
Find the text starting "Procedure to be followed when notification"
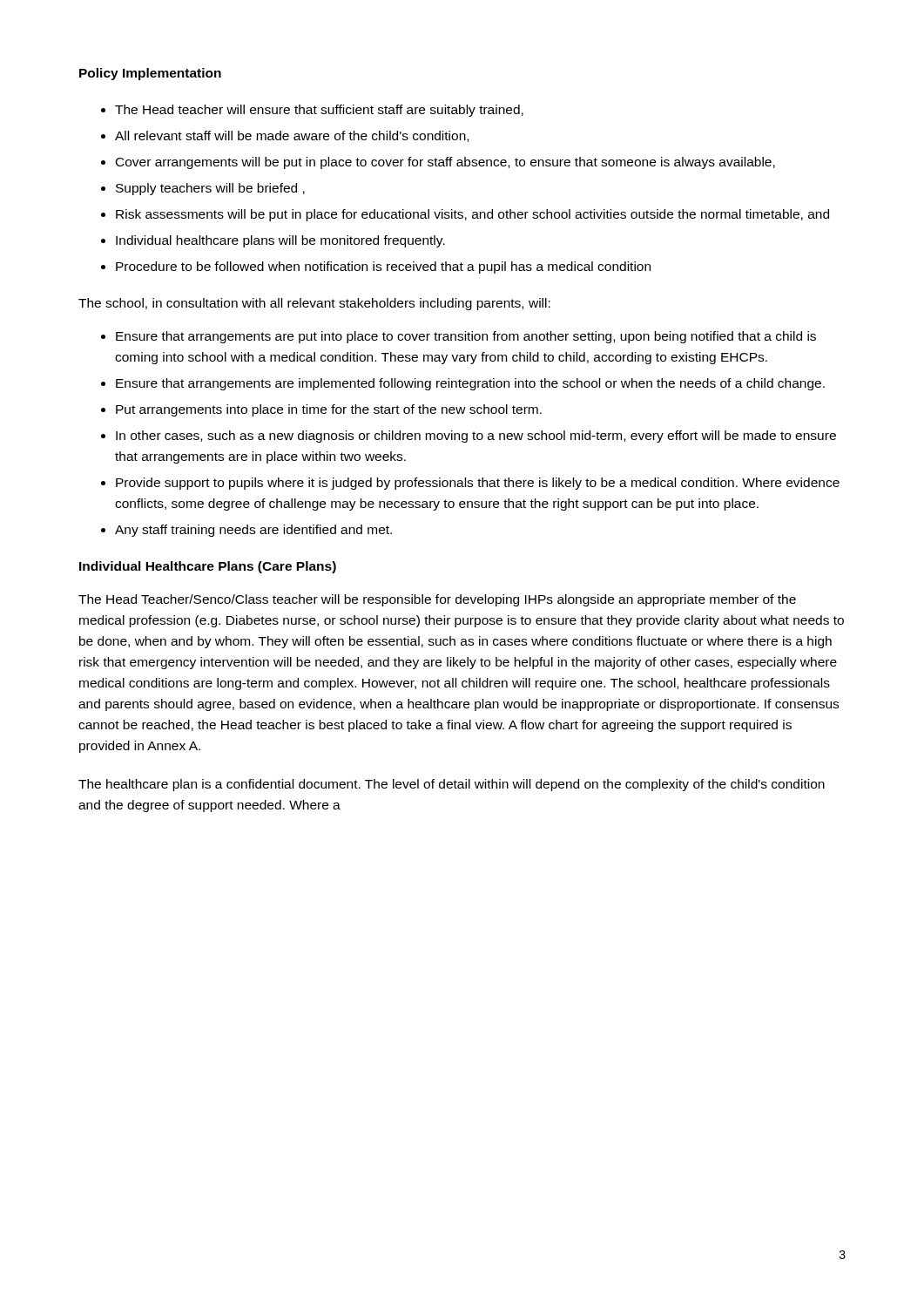click(x=383, y=266)
